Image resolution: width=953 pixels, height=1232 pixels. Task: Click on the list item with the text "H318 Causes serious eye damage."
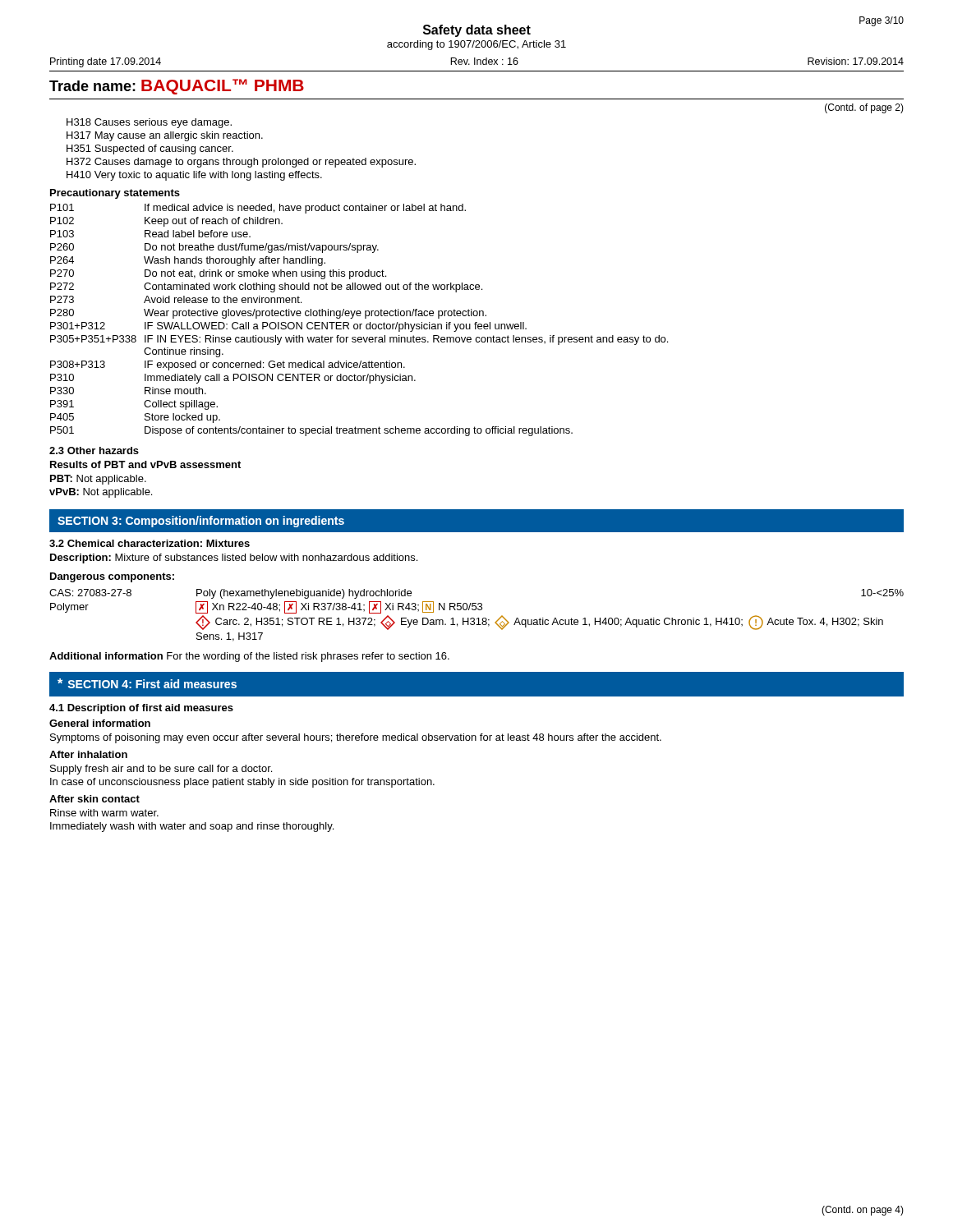[x=149, y=122]
